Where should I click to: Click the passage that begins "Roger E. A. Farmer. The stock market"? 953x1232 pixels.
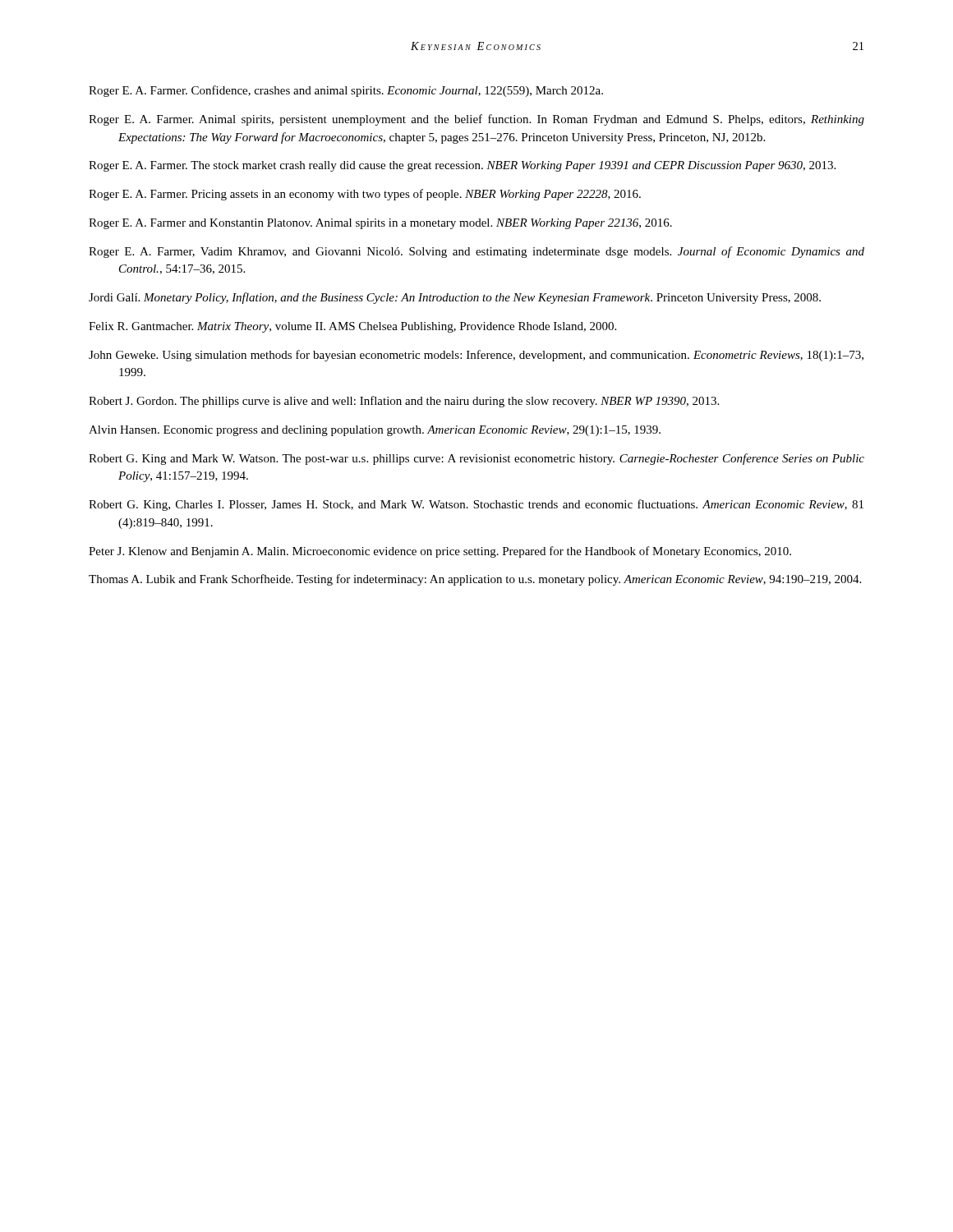[x=463, y=165]
